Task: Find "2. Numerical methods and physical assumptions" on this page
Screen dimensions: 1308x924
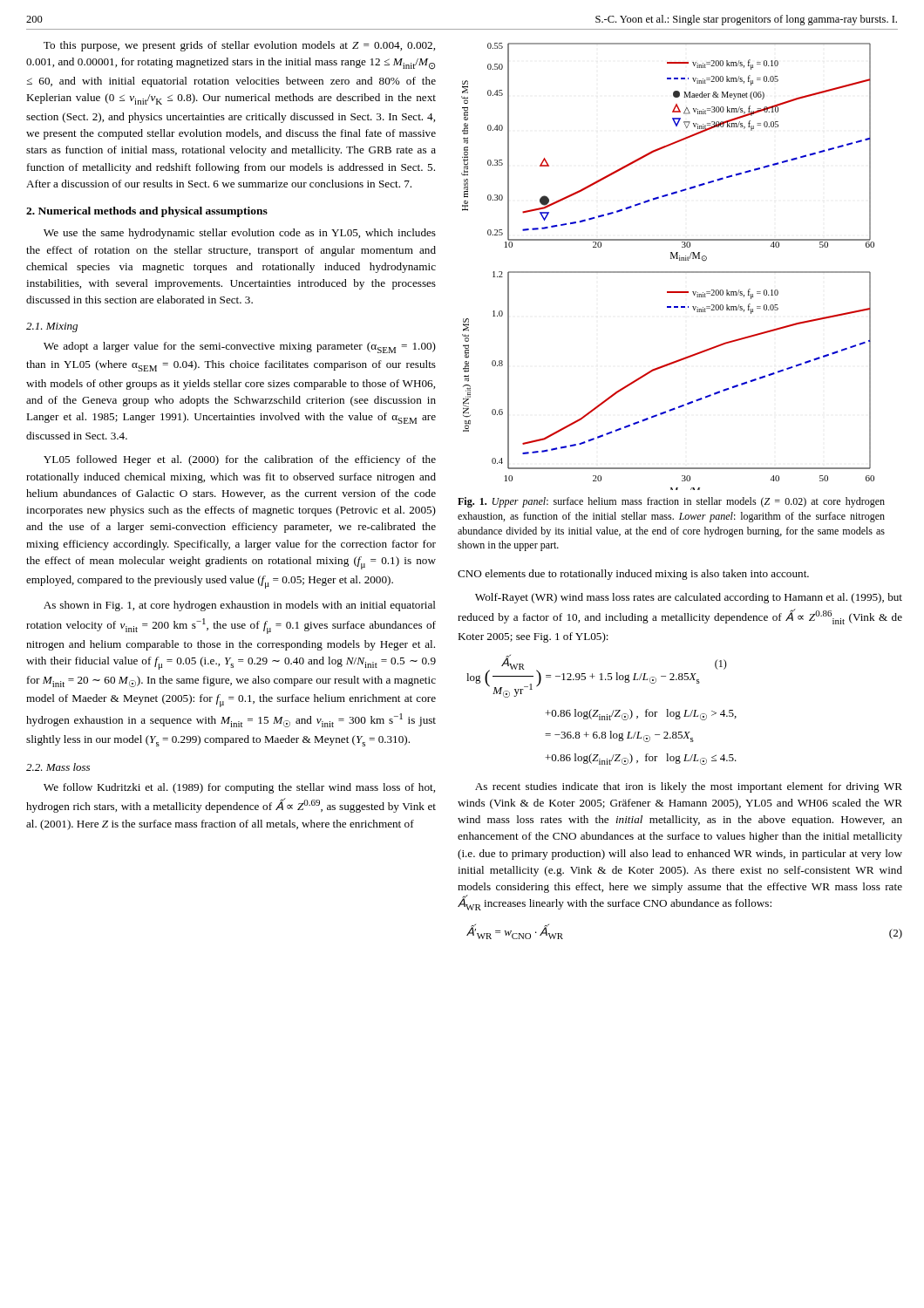Action: pos(147,211)
